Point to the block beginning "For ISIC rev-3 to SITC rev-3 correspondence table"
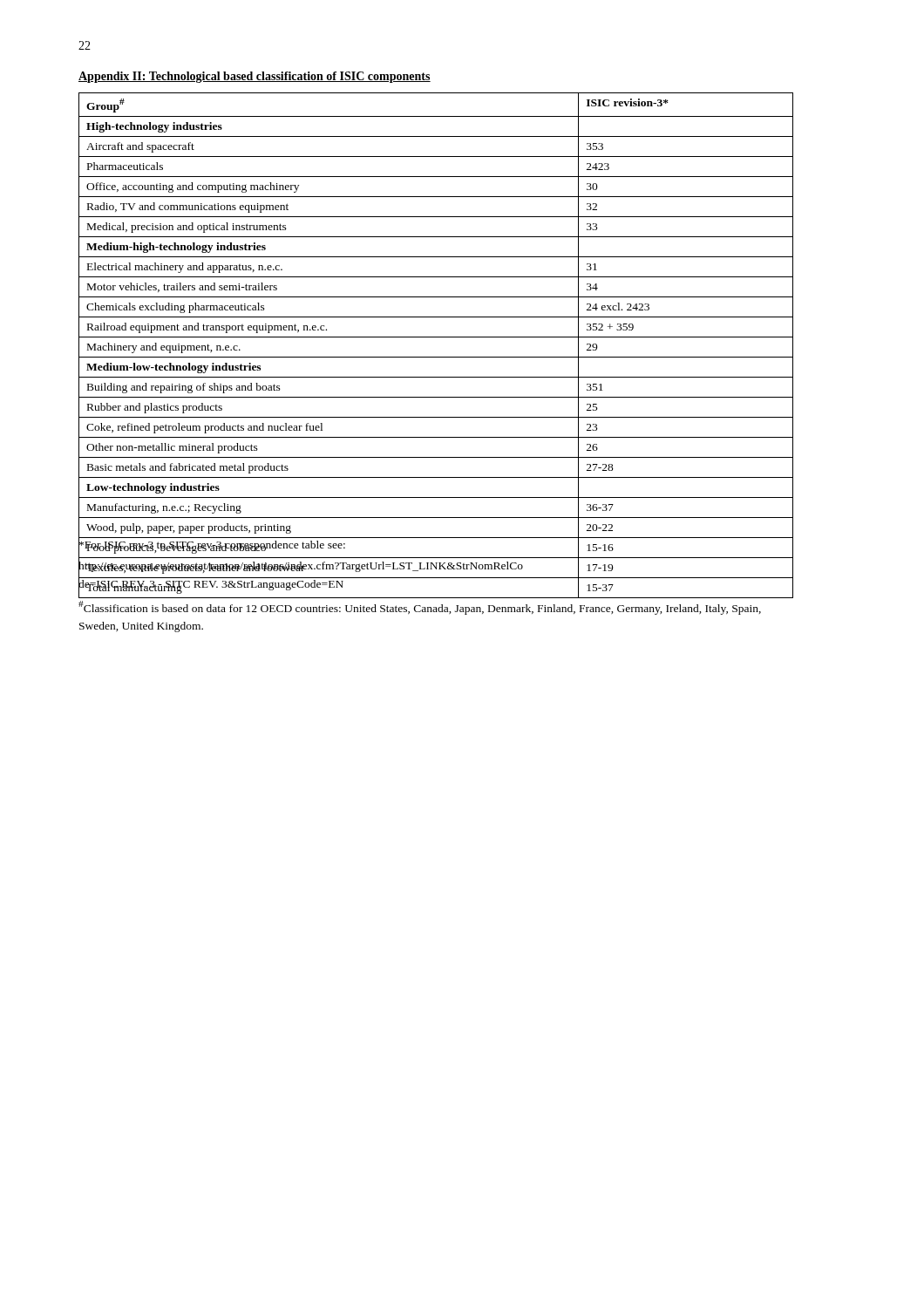924x1308 pixels. click(x=436, y=585)
